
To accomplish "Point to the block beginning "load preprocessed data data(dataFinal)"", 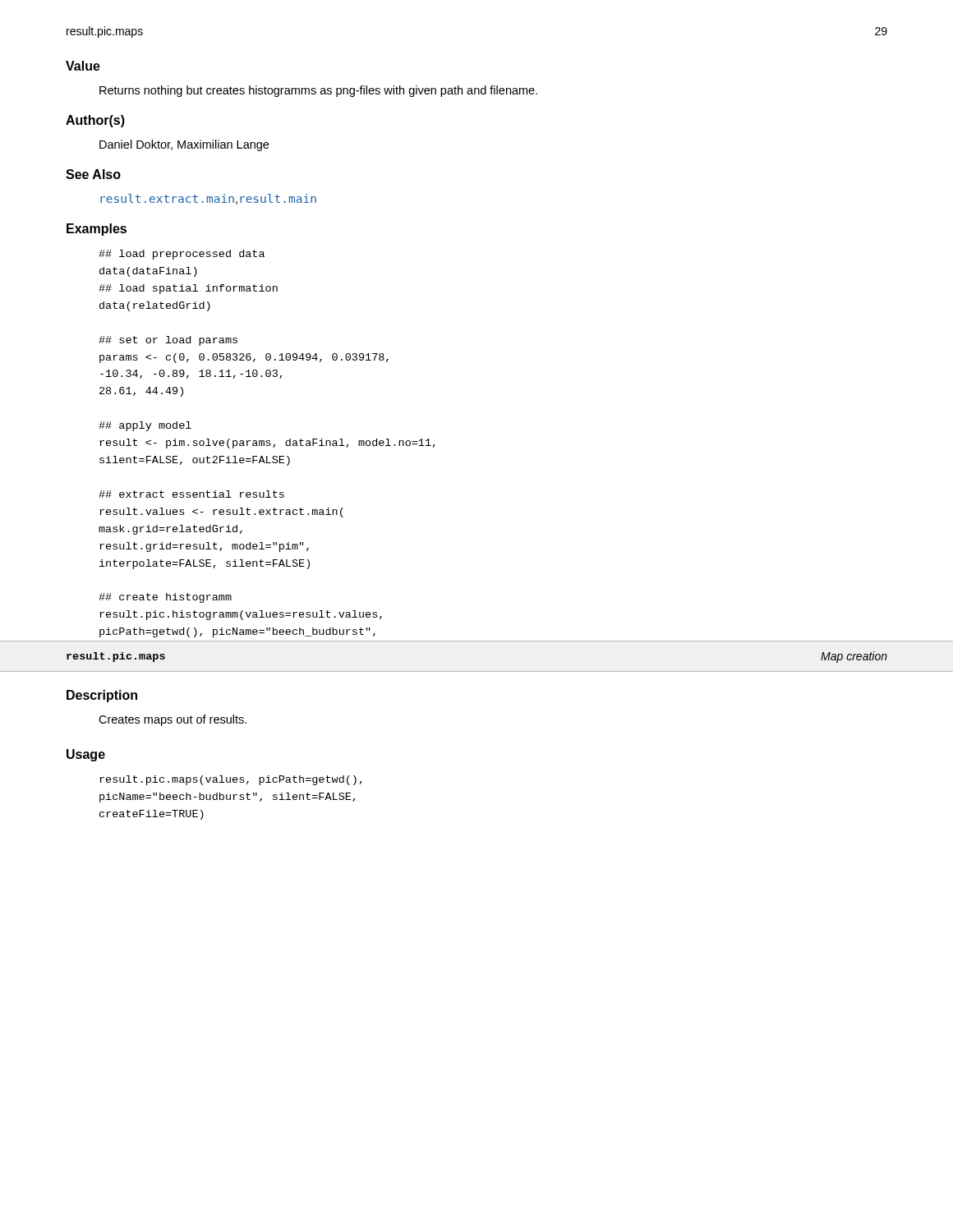I will (268, 452).
